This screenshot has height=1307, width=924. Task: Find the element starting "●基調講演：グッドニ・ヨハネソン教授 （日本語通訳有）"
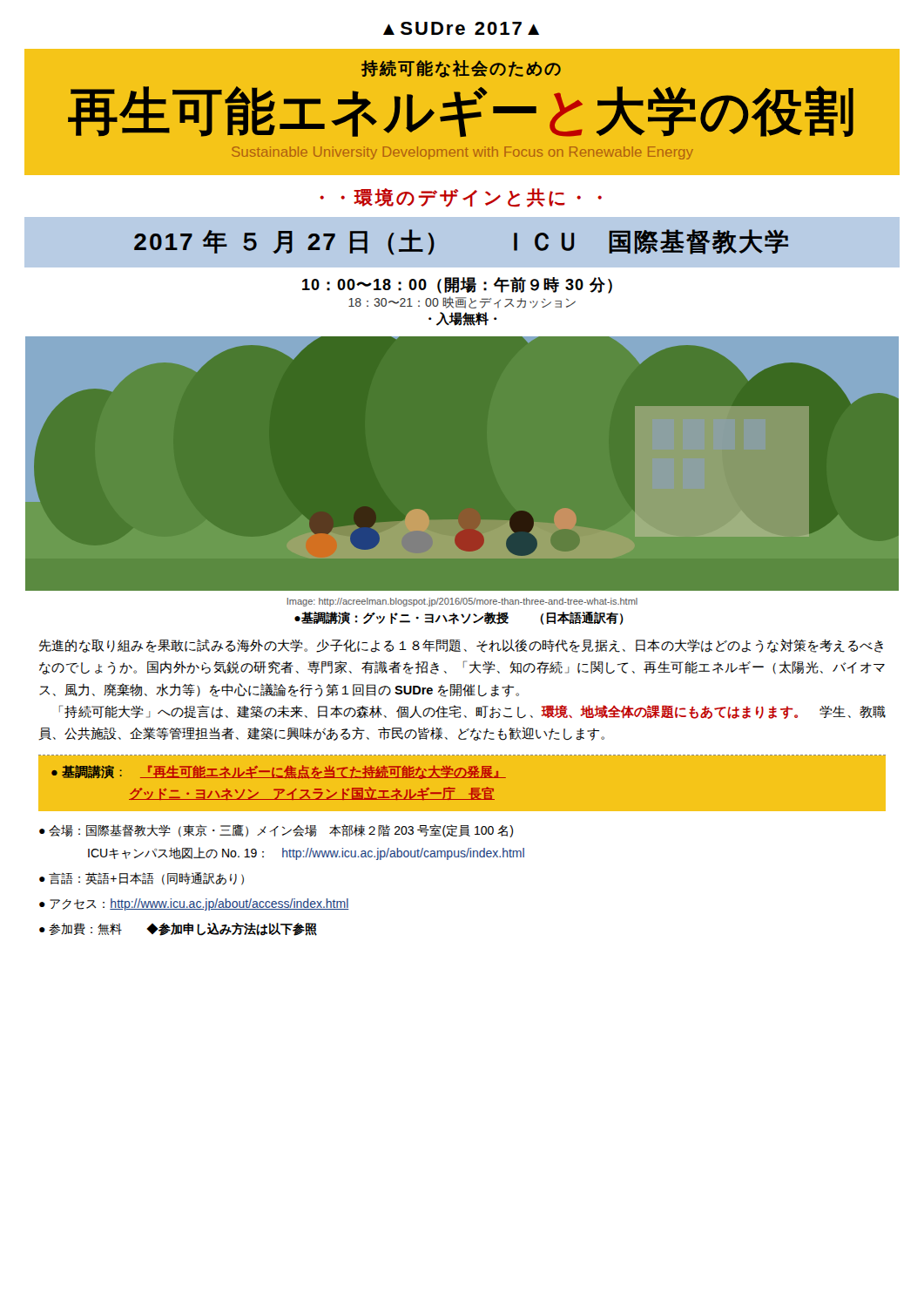462,618
